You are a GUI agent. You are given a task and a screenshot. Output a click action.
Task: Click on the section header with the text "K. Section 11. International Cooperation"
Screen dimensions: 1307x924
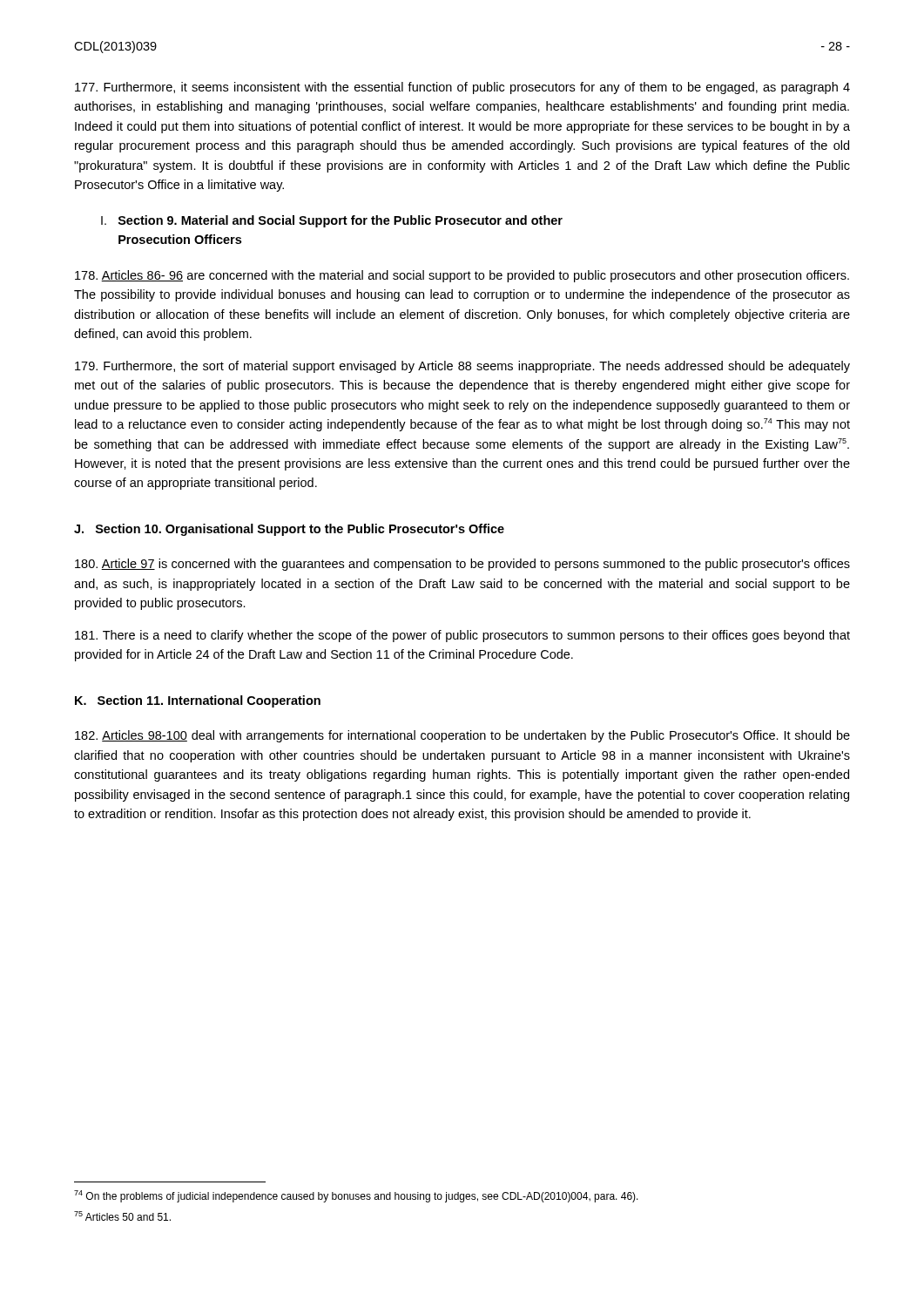tap(198, 701)
